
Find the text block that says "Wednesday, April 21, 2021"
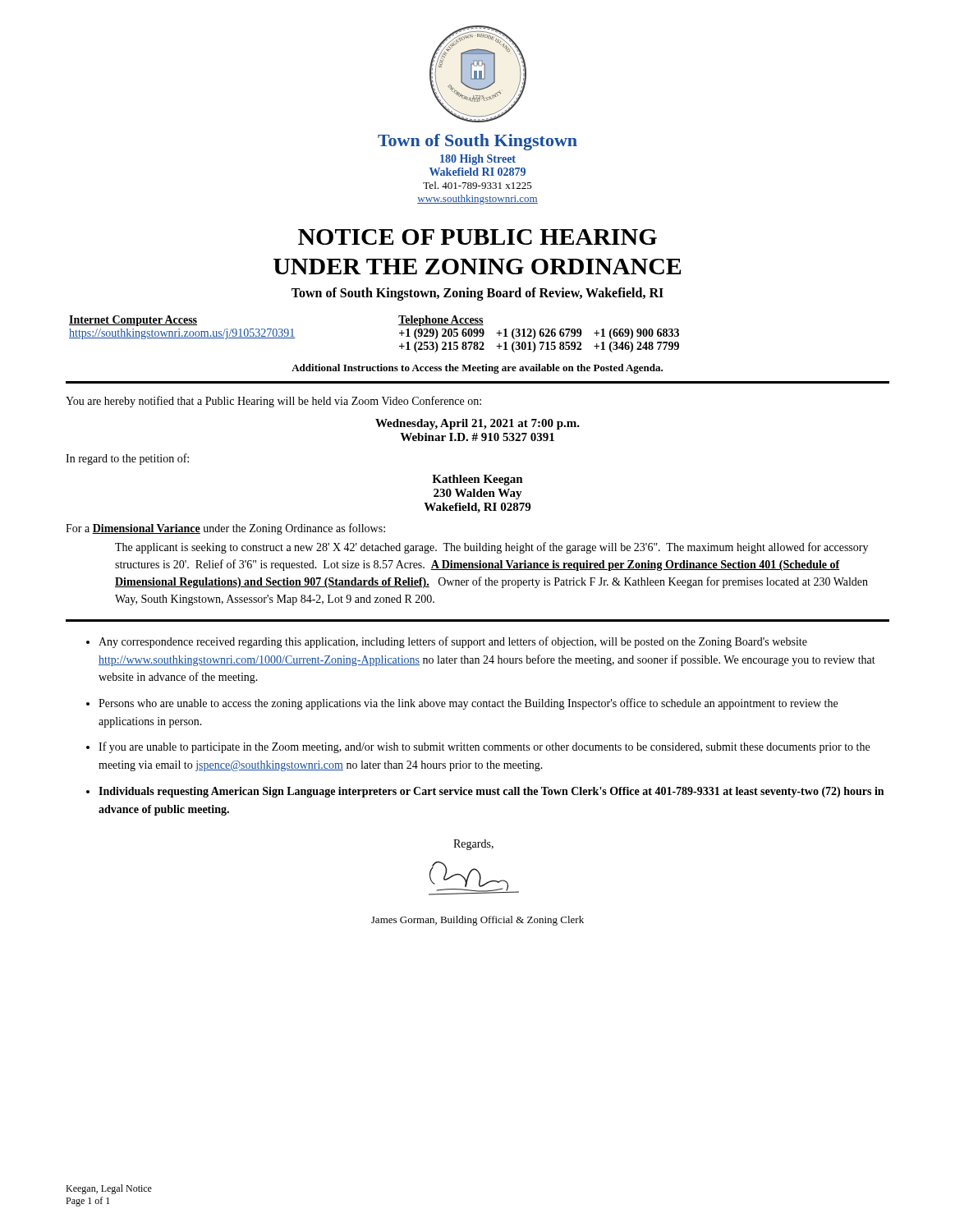478,430
